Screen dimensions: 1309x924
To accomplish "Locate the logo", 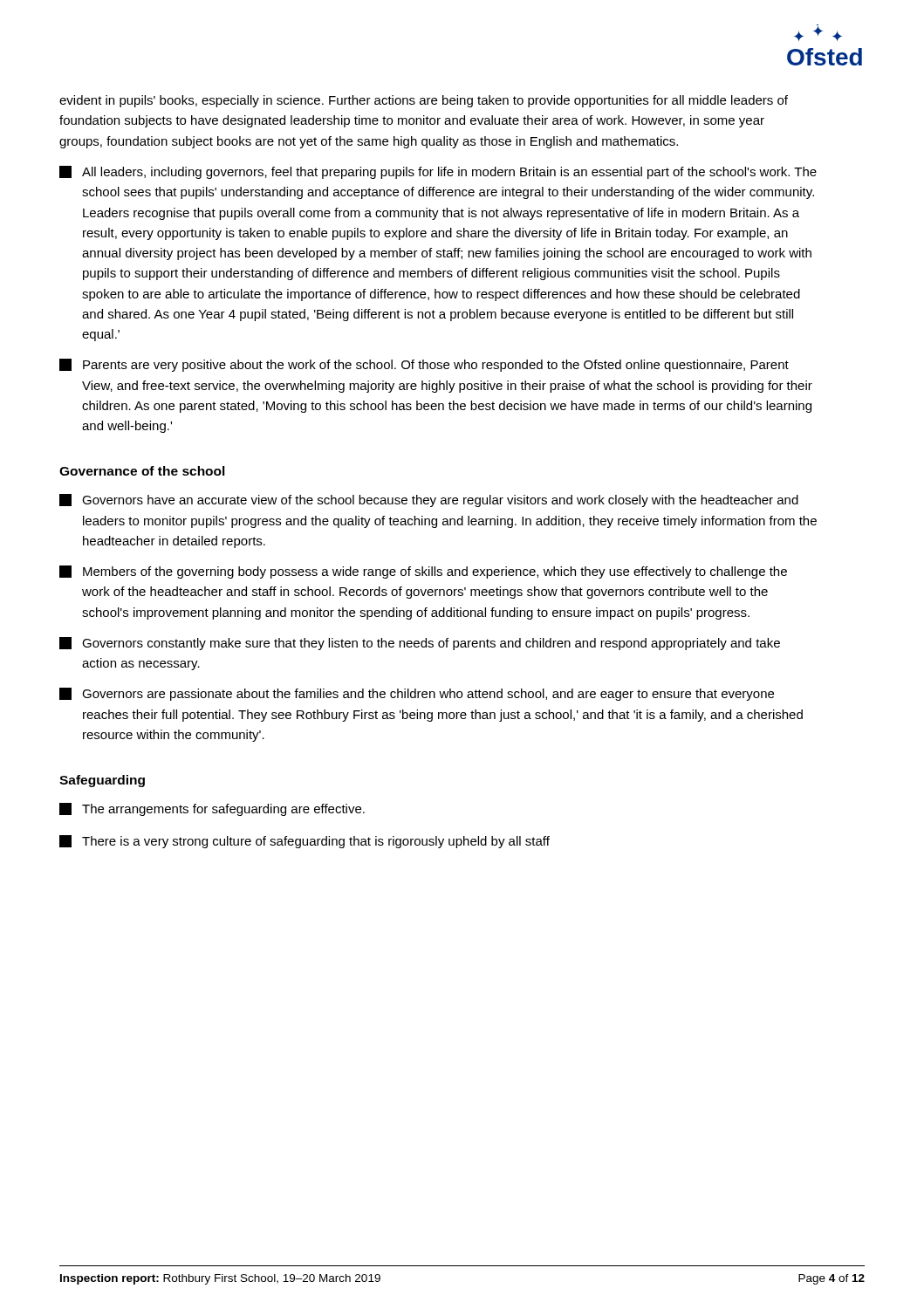I will (831, 50).
